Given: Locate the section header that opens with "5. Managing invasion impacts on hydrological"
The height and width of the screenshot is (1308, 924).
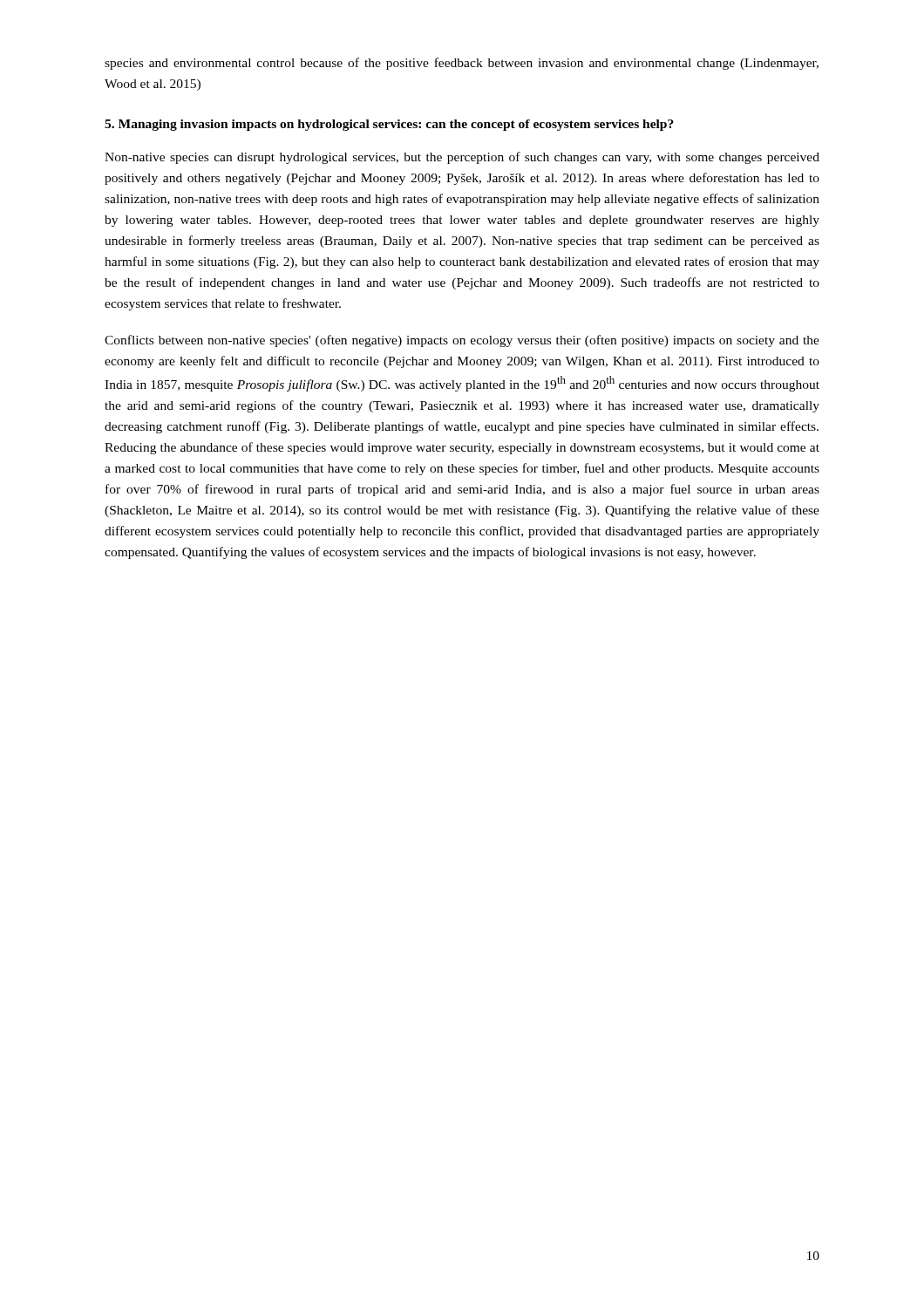Looking at the screenshot, I should [389, 123].
